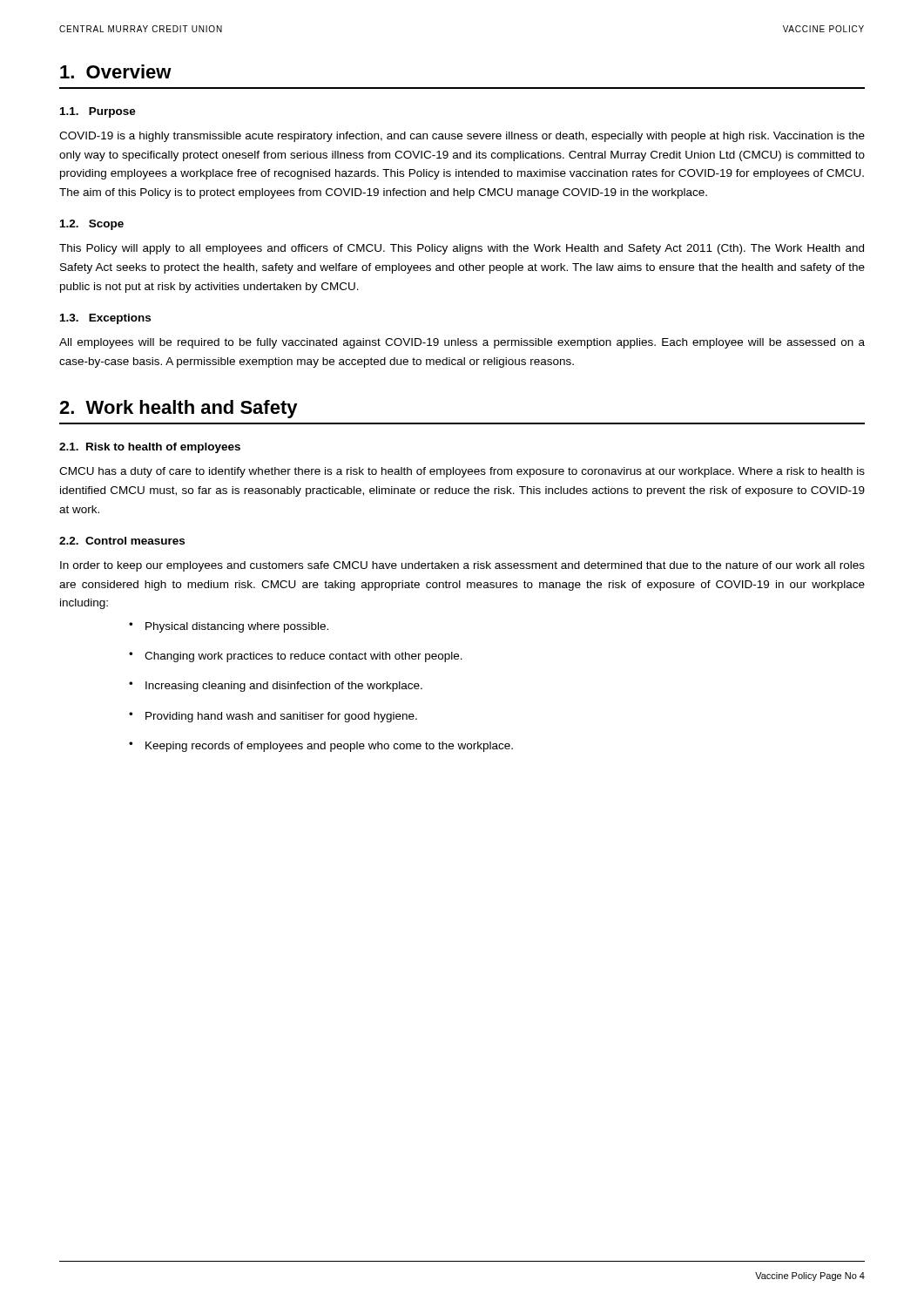
Task: Locate the text block with the text "In order to"
Action: (x=462, y=584)
